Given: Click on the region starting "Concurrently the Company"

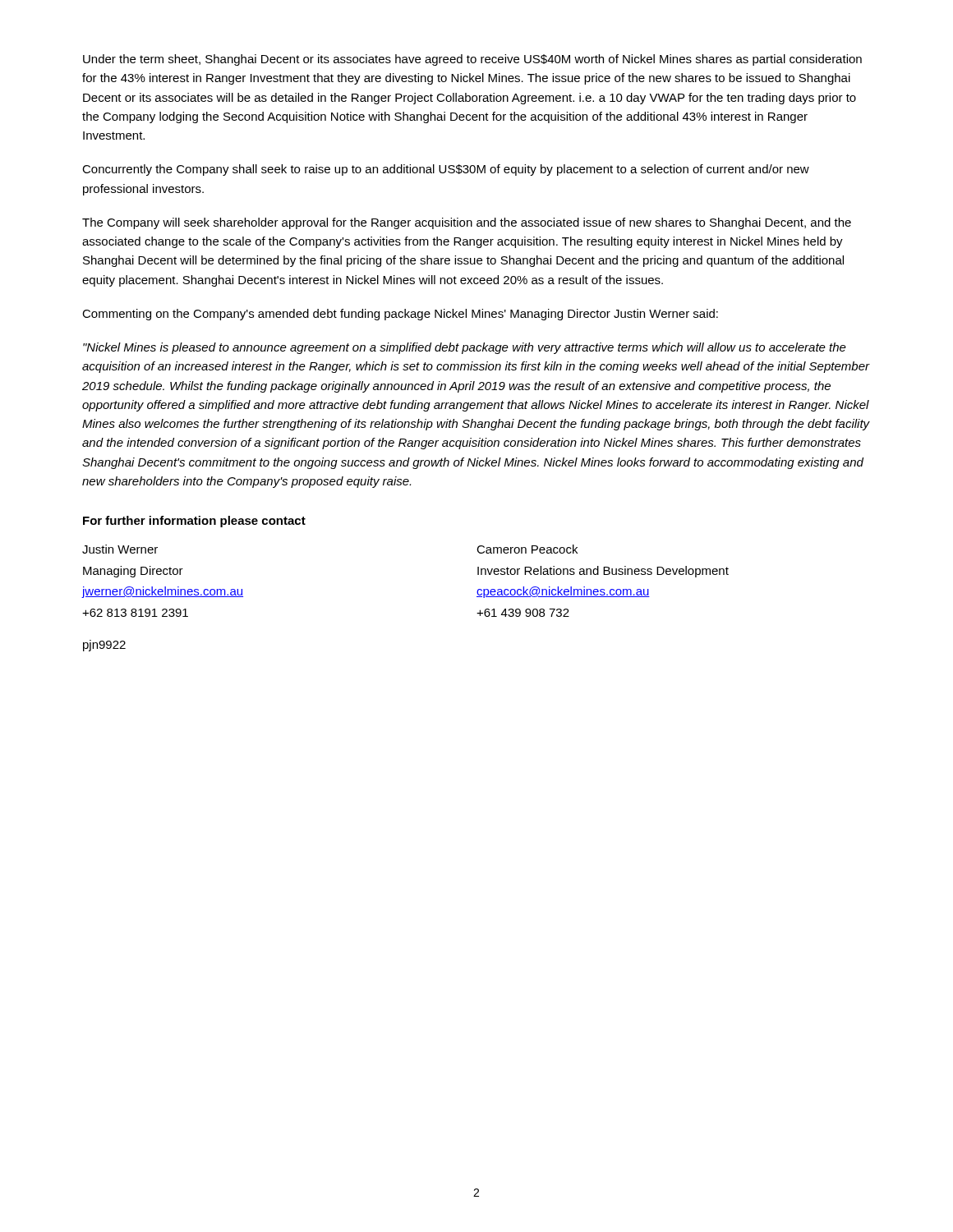Looking at the screenshot, I should tap(446, 179).
